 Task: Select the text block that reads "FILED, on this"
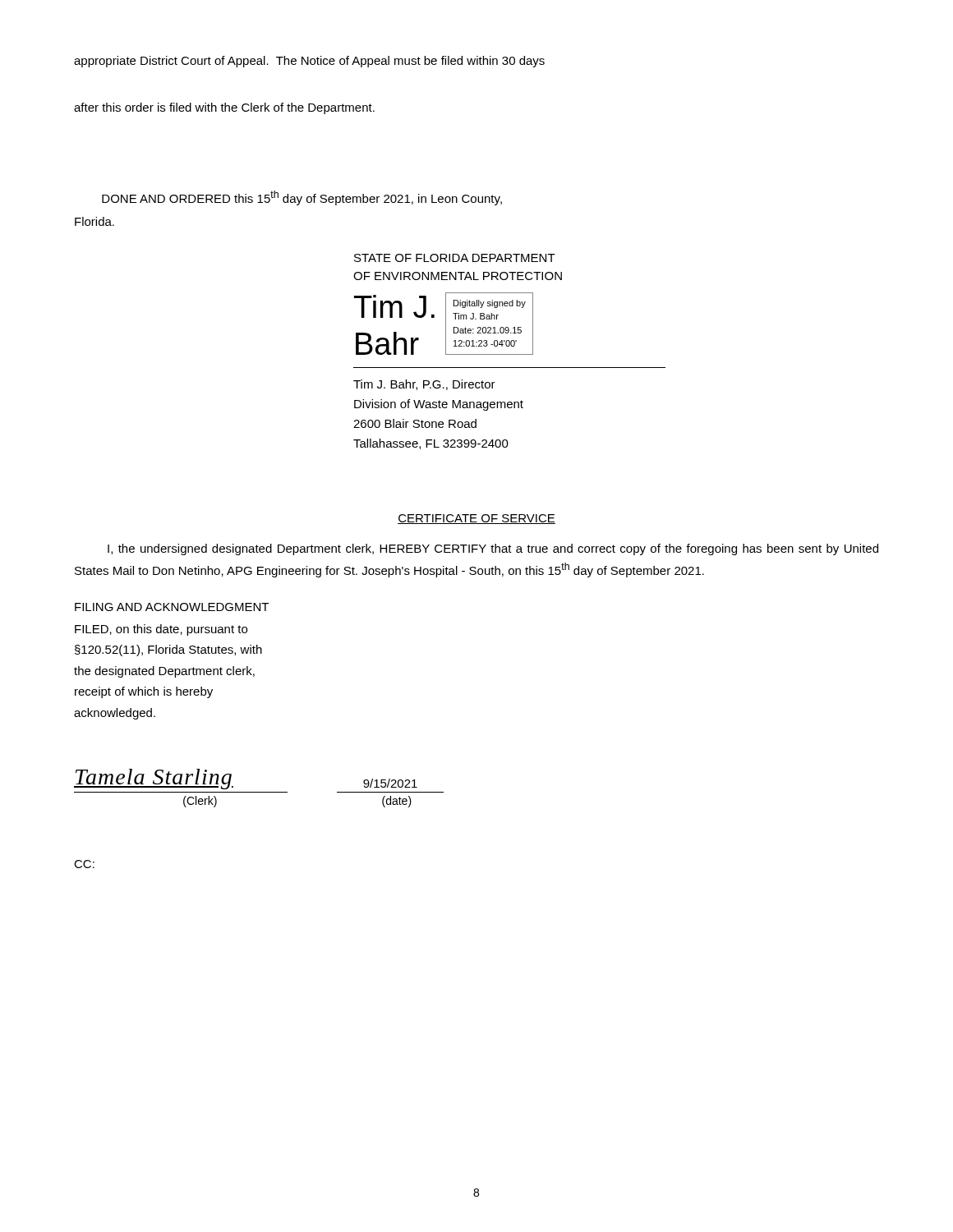[168, 670]
